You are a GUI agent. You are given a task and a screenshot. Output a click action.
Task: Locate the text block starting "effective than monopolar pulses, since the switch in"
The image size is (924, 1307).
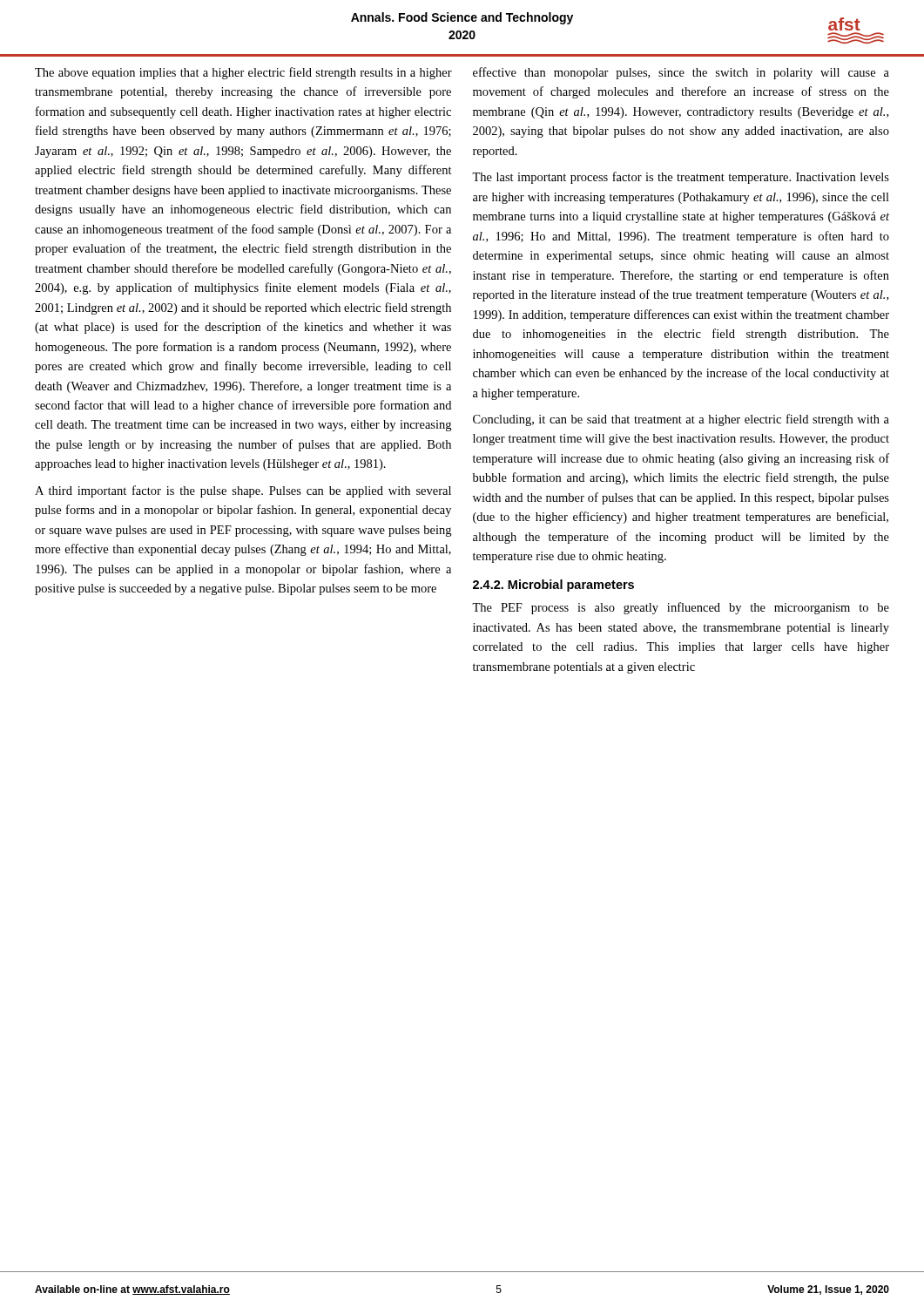pos(681,314)
